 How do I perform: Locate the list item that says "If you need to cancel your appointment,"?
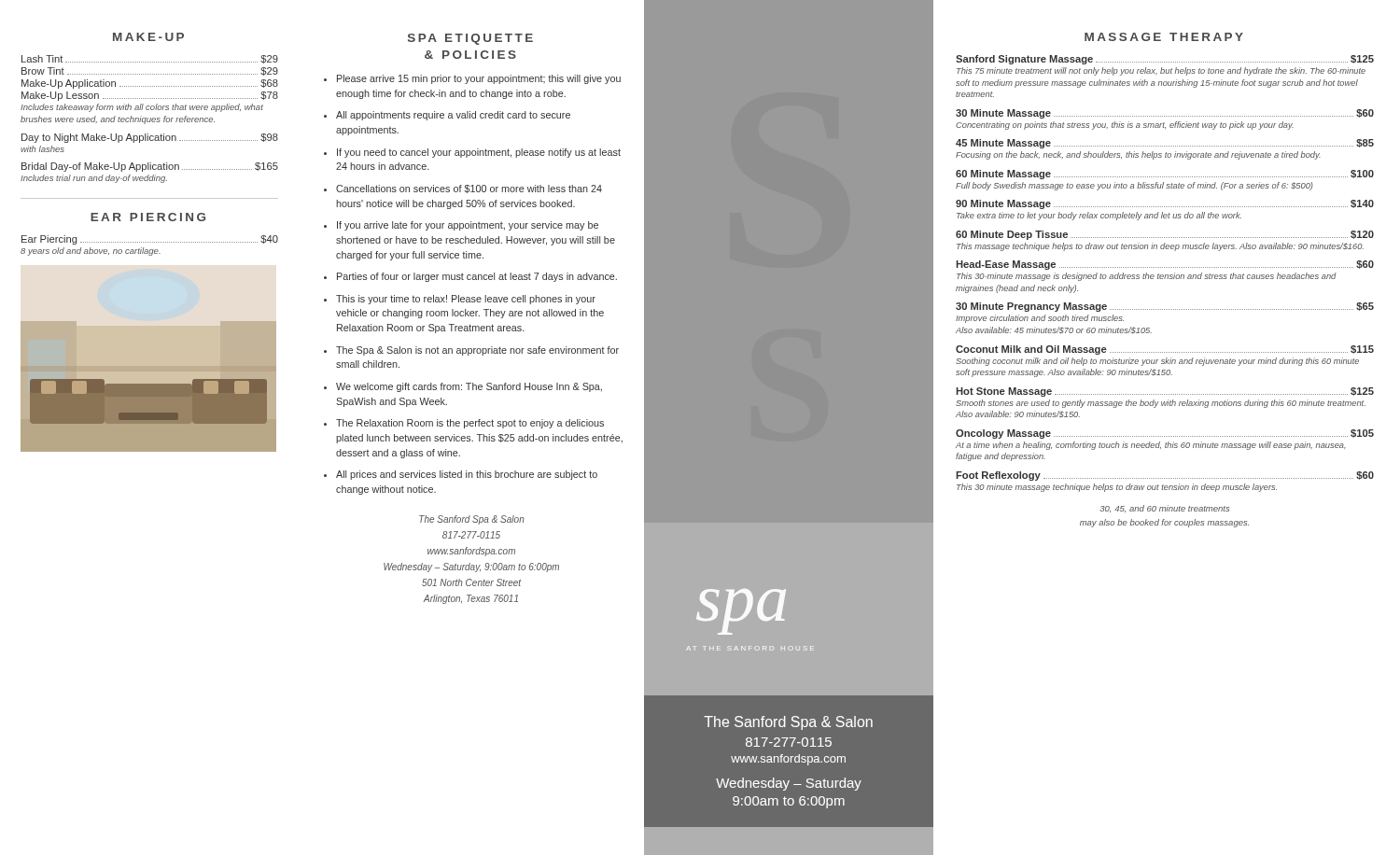478,159
